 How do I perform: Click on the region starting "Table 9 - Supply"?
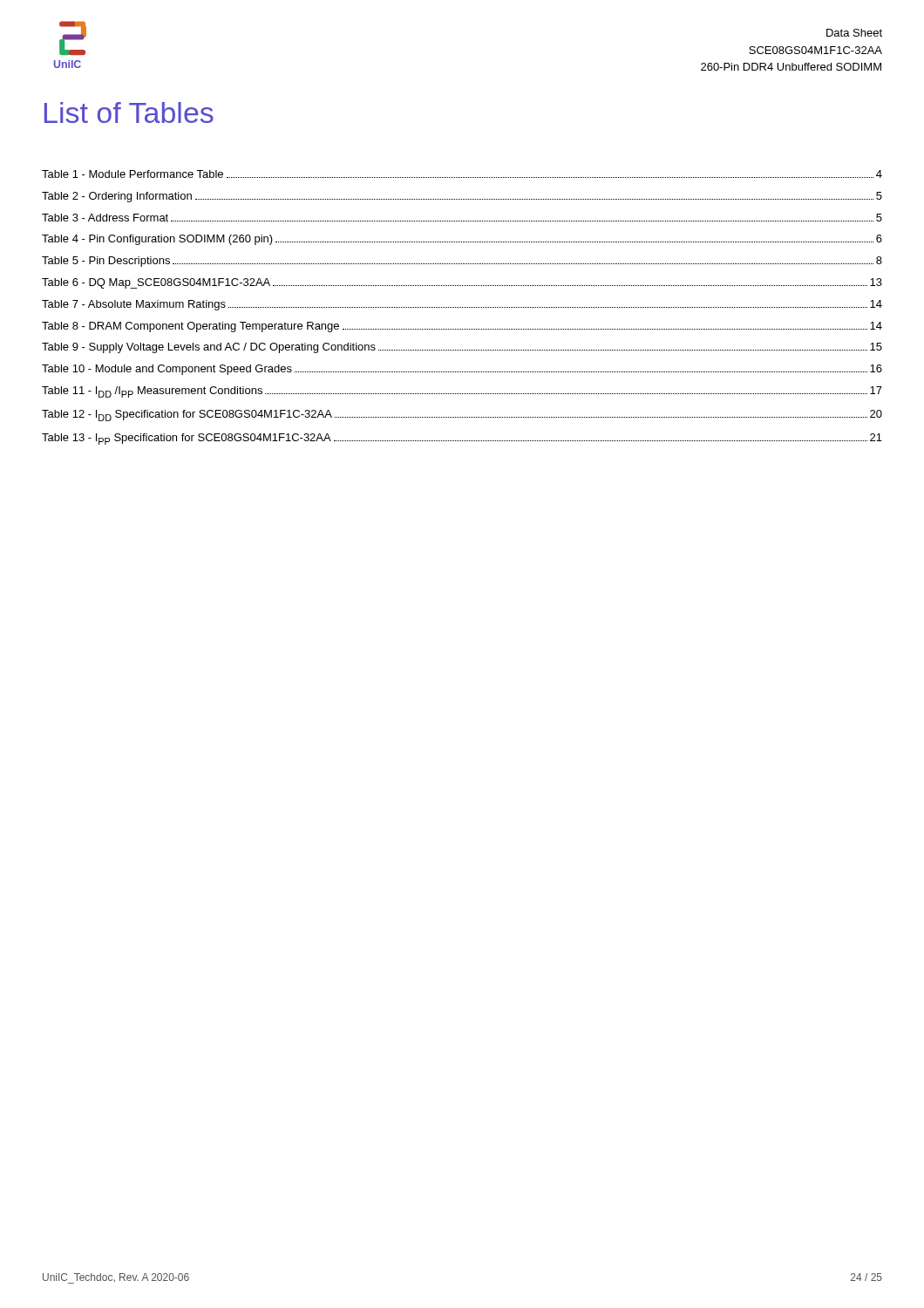[462, 348]
